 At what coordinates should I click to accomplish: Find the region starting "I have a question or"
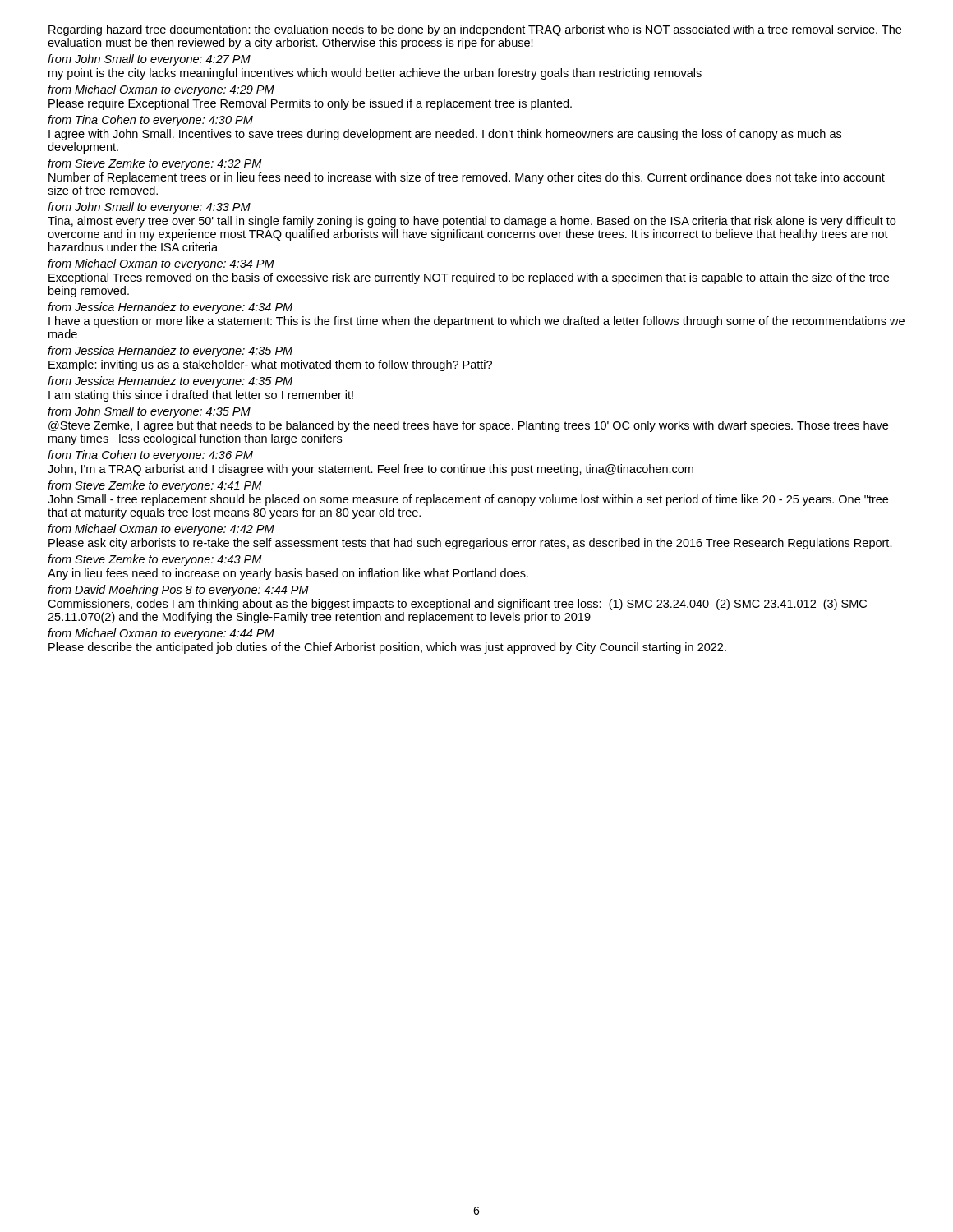tap(476, 328)
